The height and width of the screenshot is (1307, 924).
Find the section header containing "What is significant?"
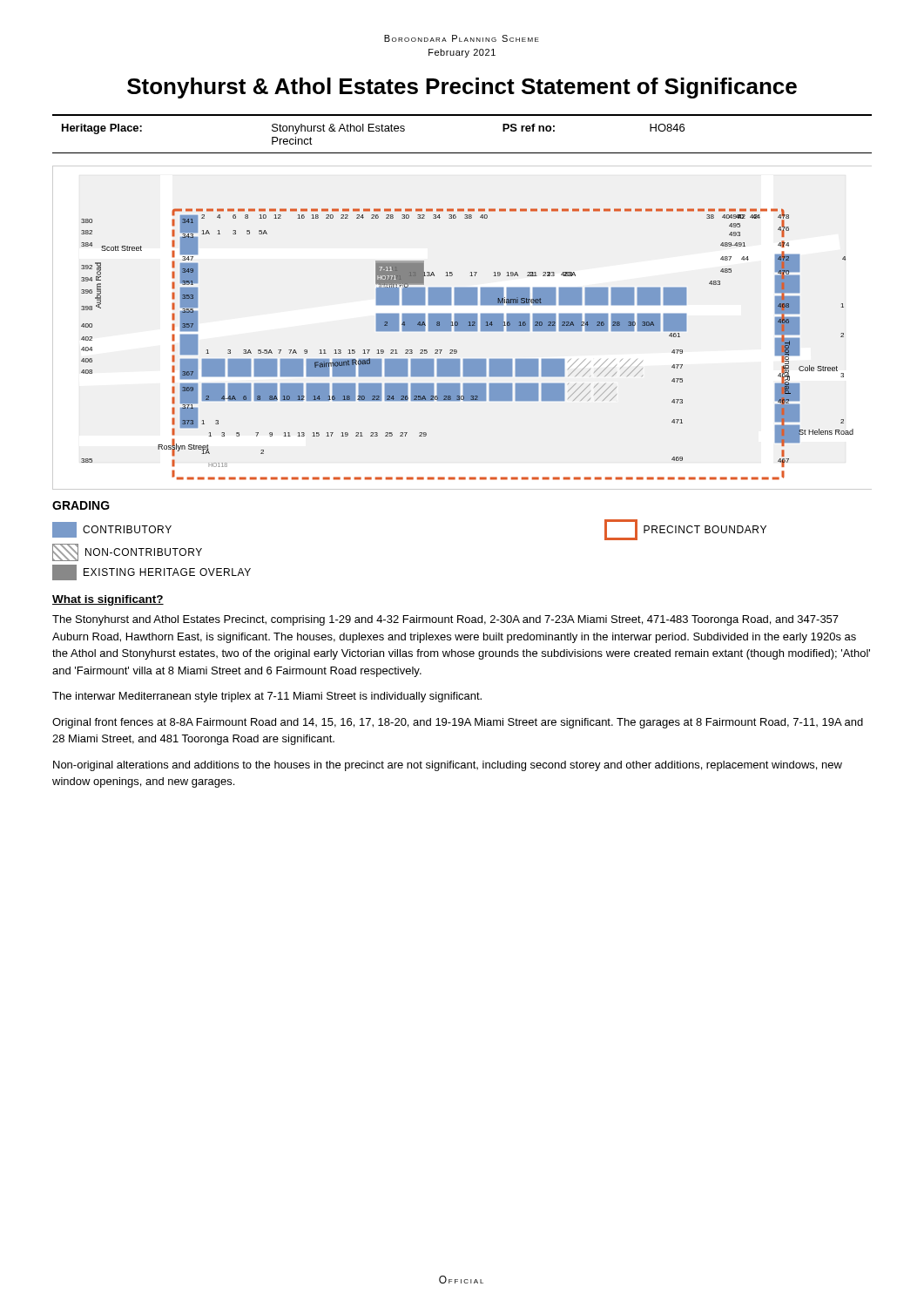pos(108,599)
